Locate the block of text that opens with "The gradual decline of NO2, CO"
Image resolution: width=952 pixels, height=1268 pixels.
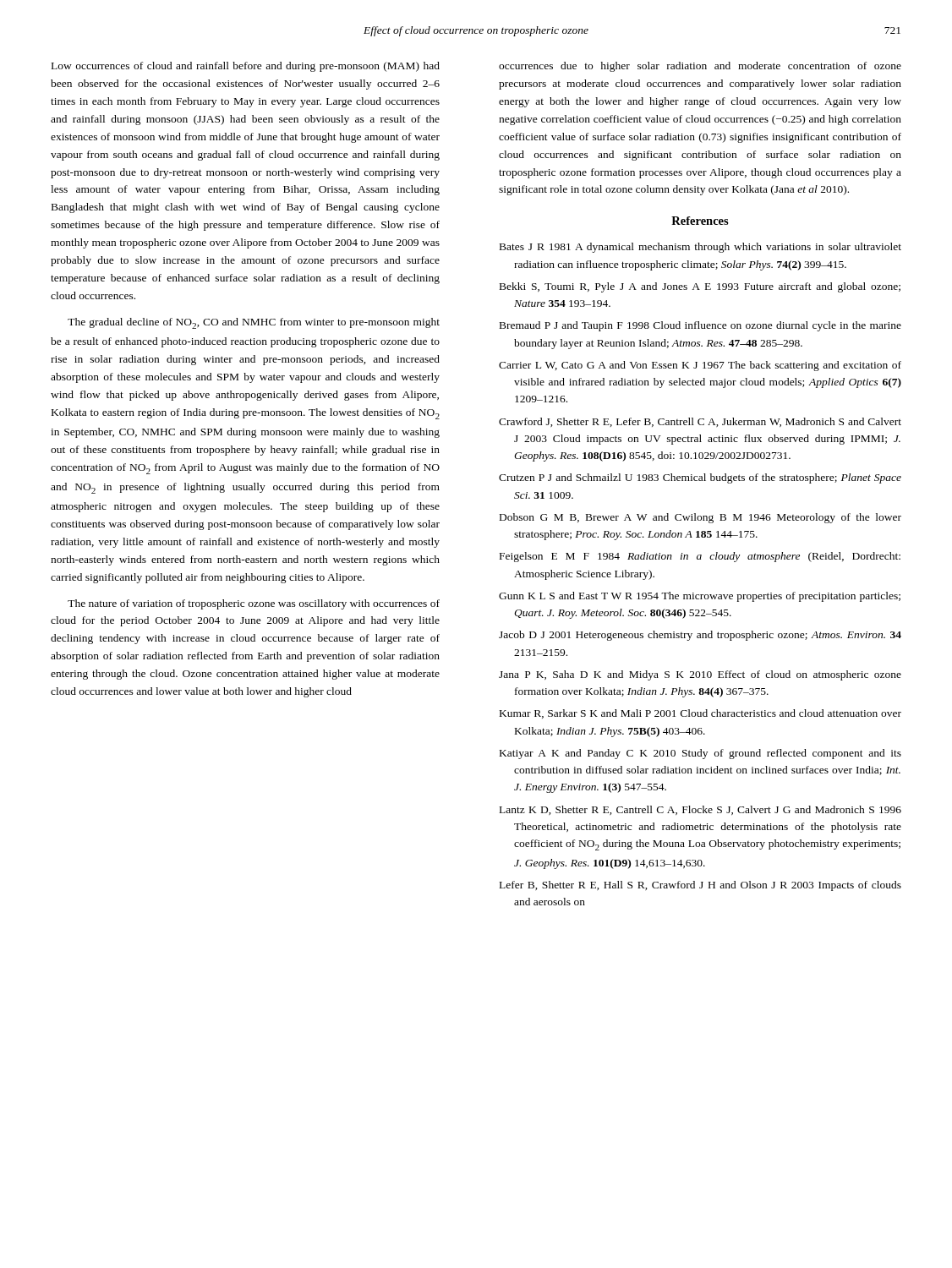pos(245,450)
